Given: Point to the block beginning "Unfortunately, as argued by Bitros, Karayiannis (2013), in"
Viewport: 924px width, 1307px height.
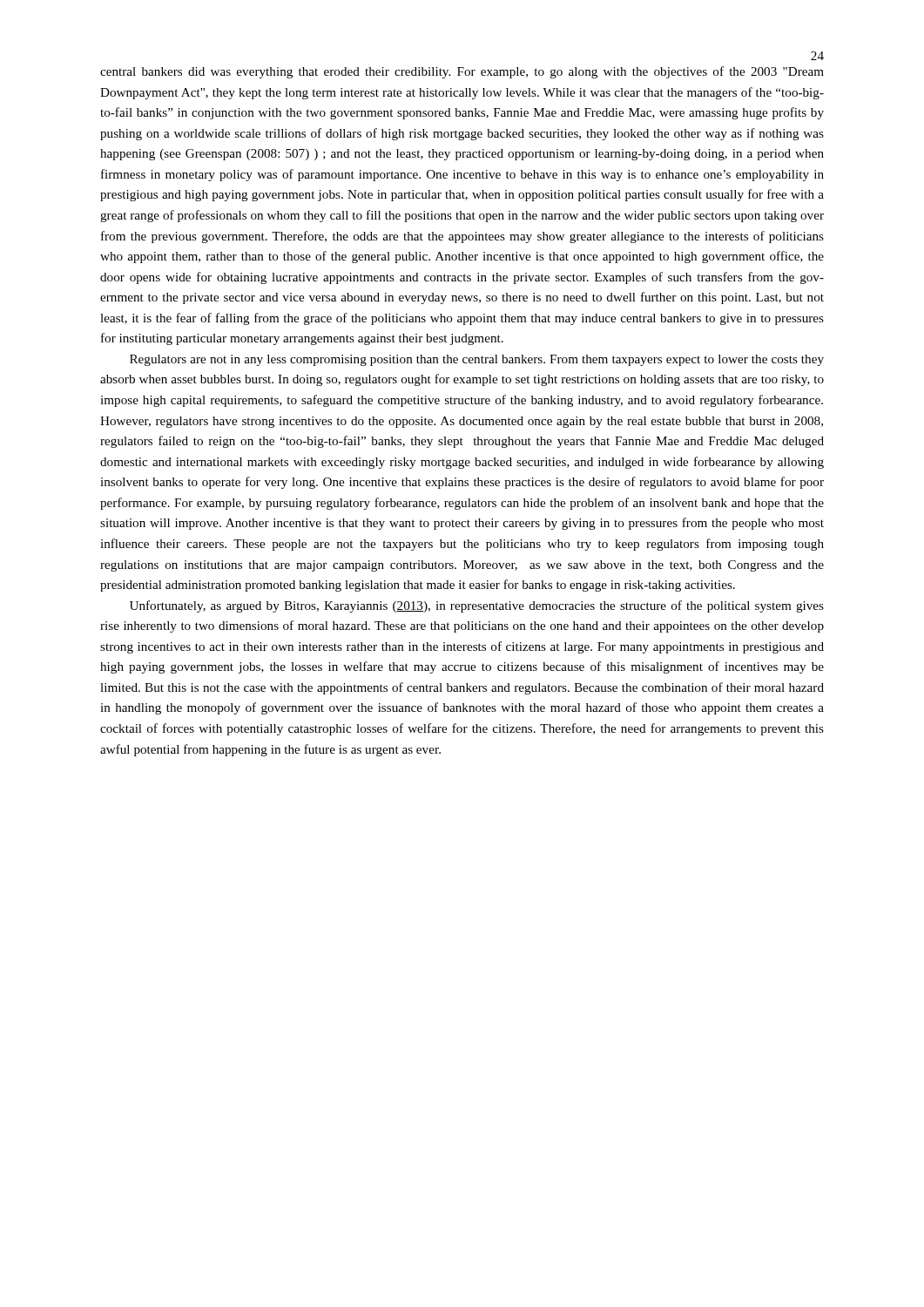Looking at the screenshot, I should click(462, 677).
